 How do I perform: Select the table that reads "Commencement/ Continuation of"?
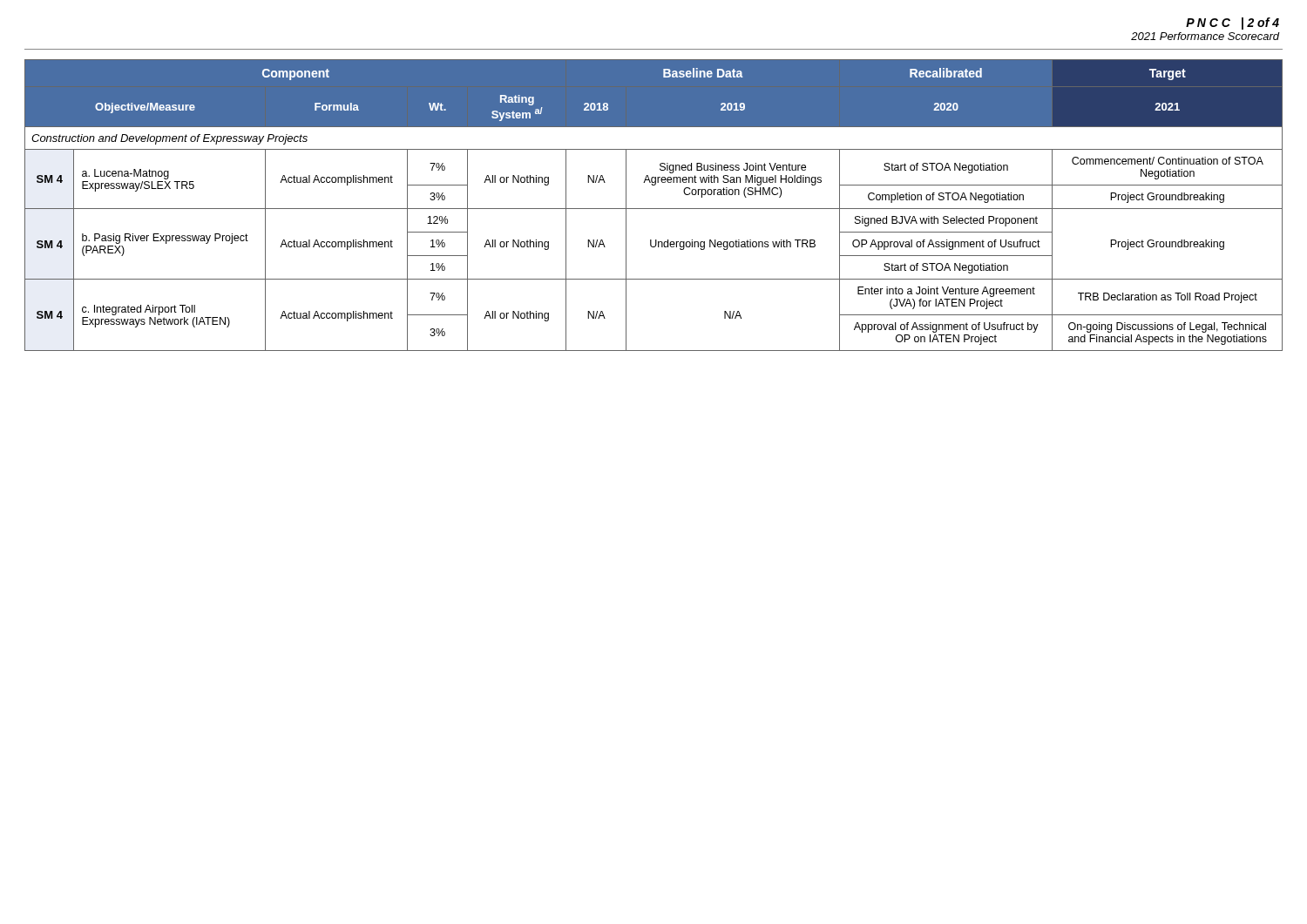(x=654, y=205)
